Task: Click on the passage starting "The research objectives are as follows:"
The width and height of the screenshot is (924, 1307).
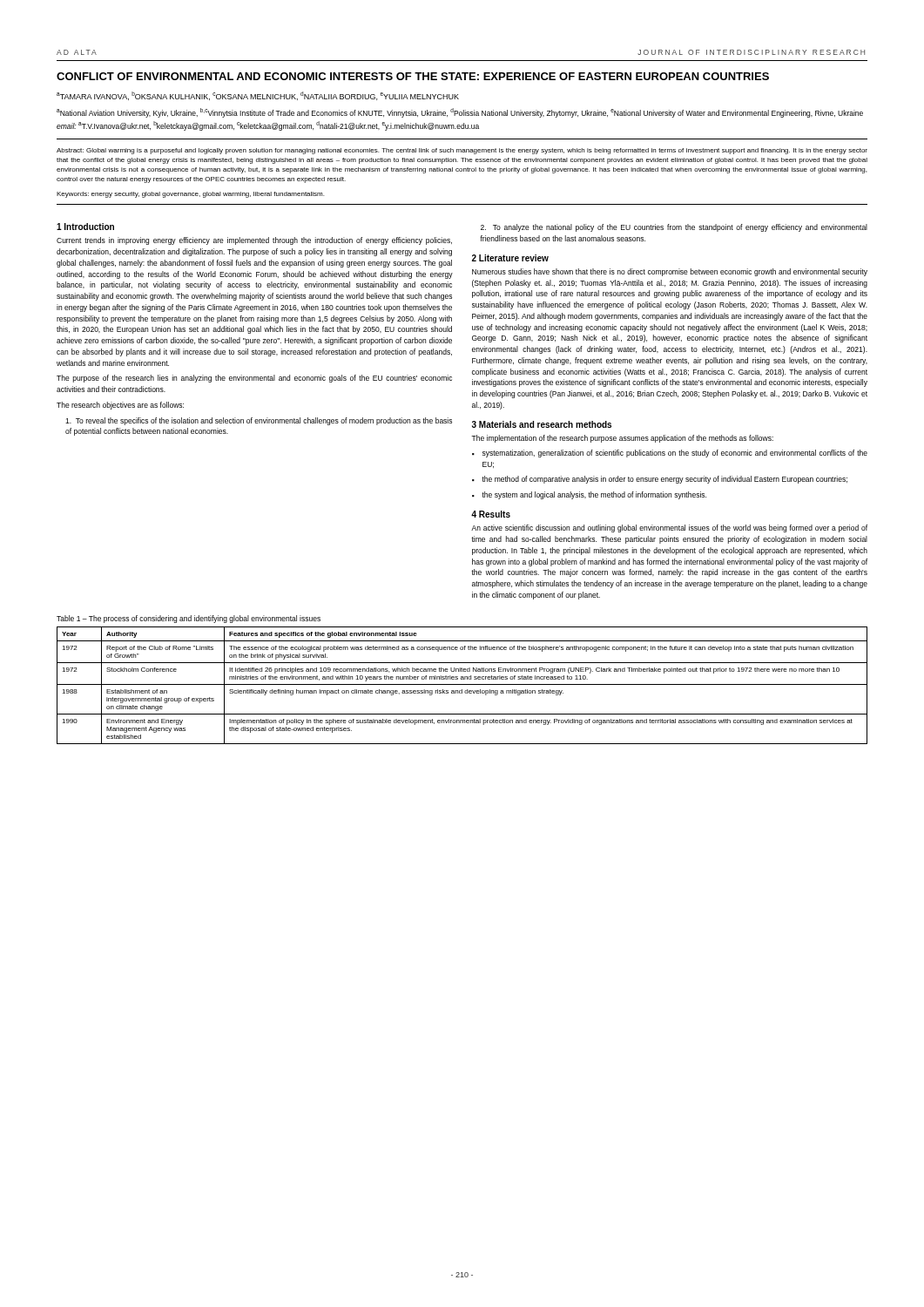Action: tap(121, 405)
